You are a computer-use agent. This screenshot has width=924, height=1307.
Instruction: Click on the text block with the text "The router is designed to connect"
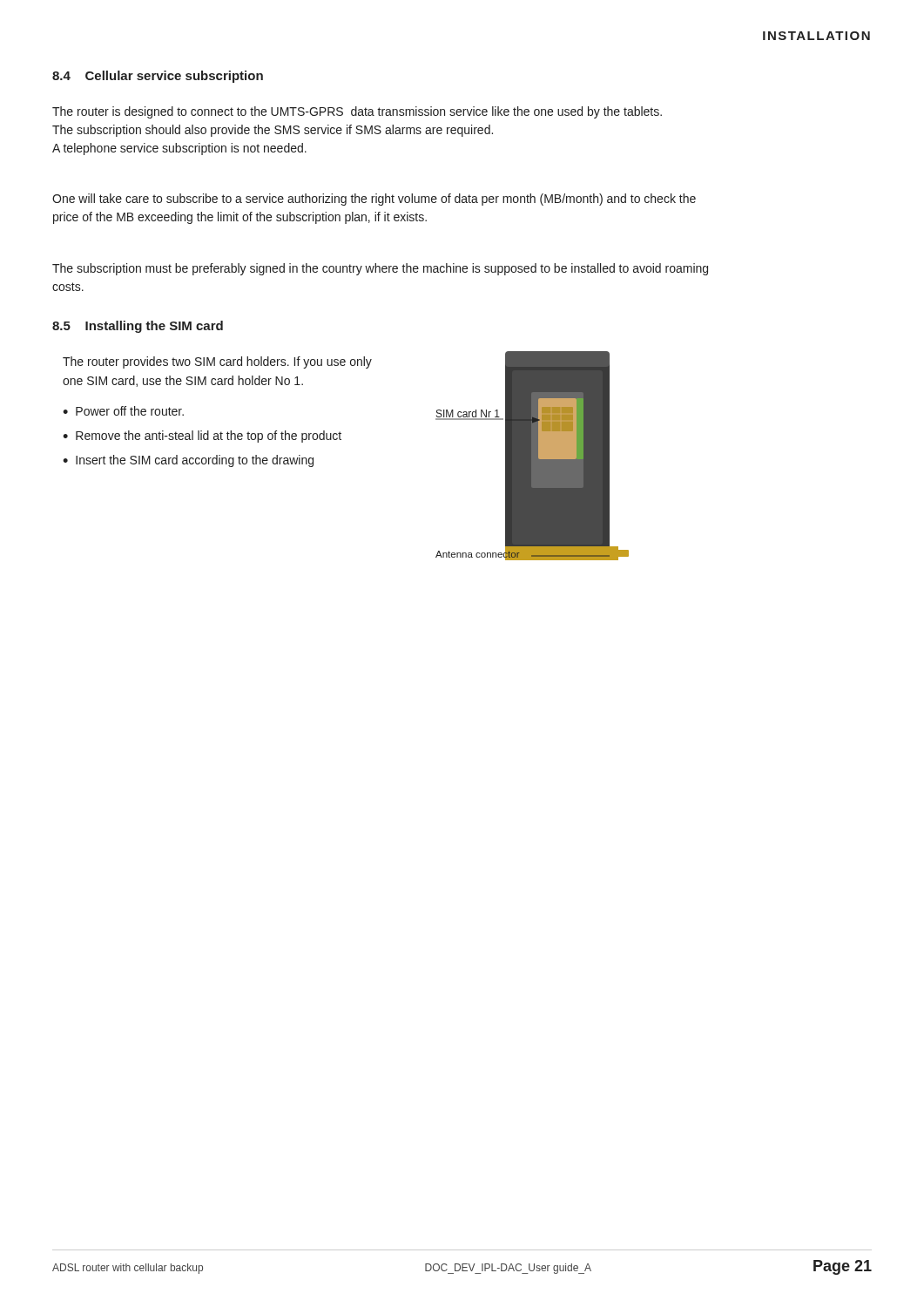coord(358,130)
